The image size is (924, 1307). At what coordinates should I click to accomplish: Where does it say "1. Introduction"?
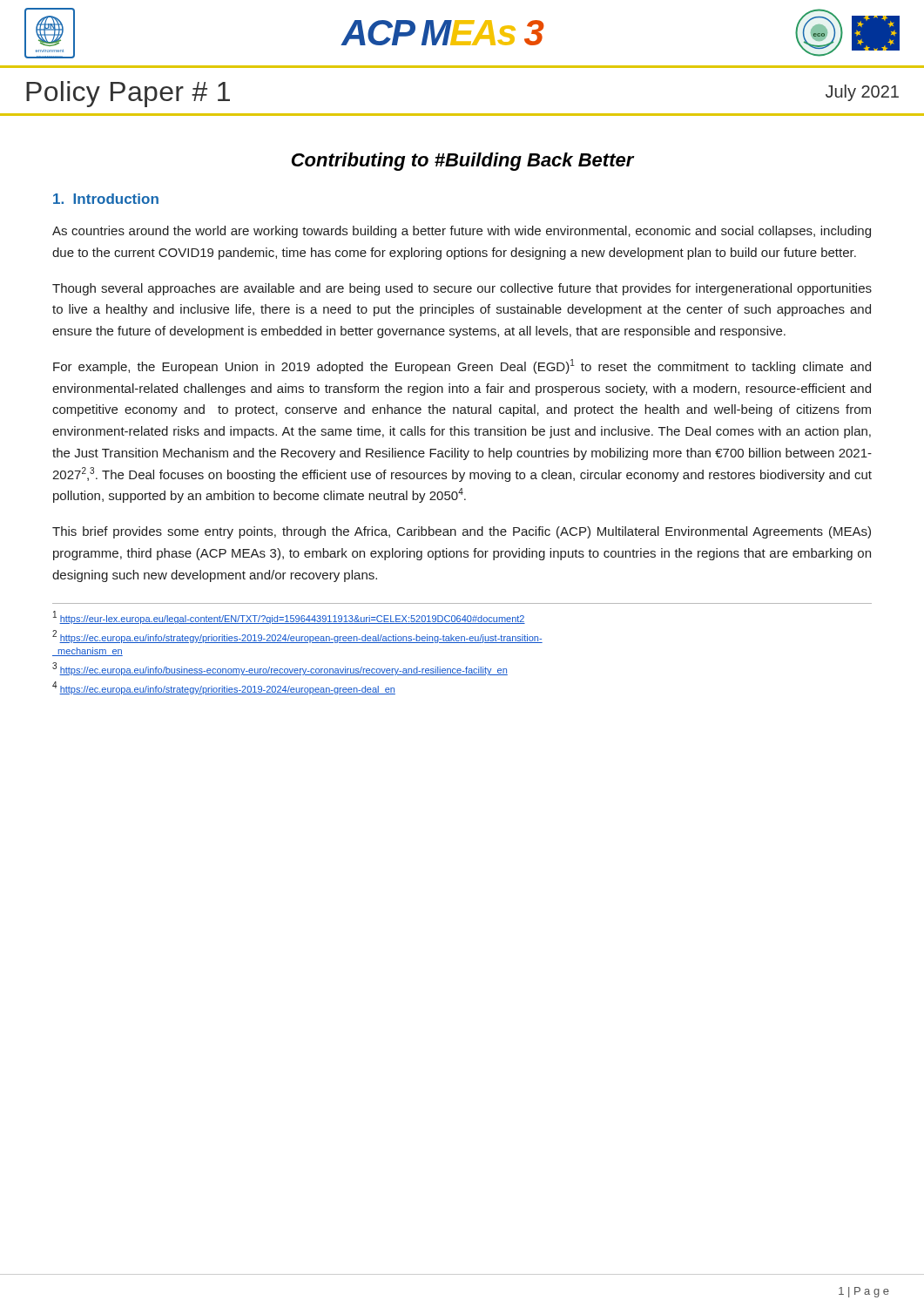106,199
